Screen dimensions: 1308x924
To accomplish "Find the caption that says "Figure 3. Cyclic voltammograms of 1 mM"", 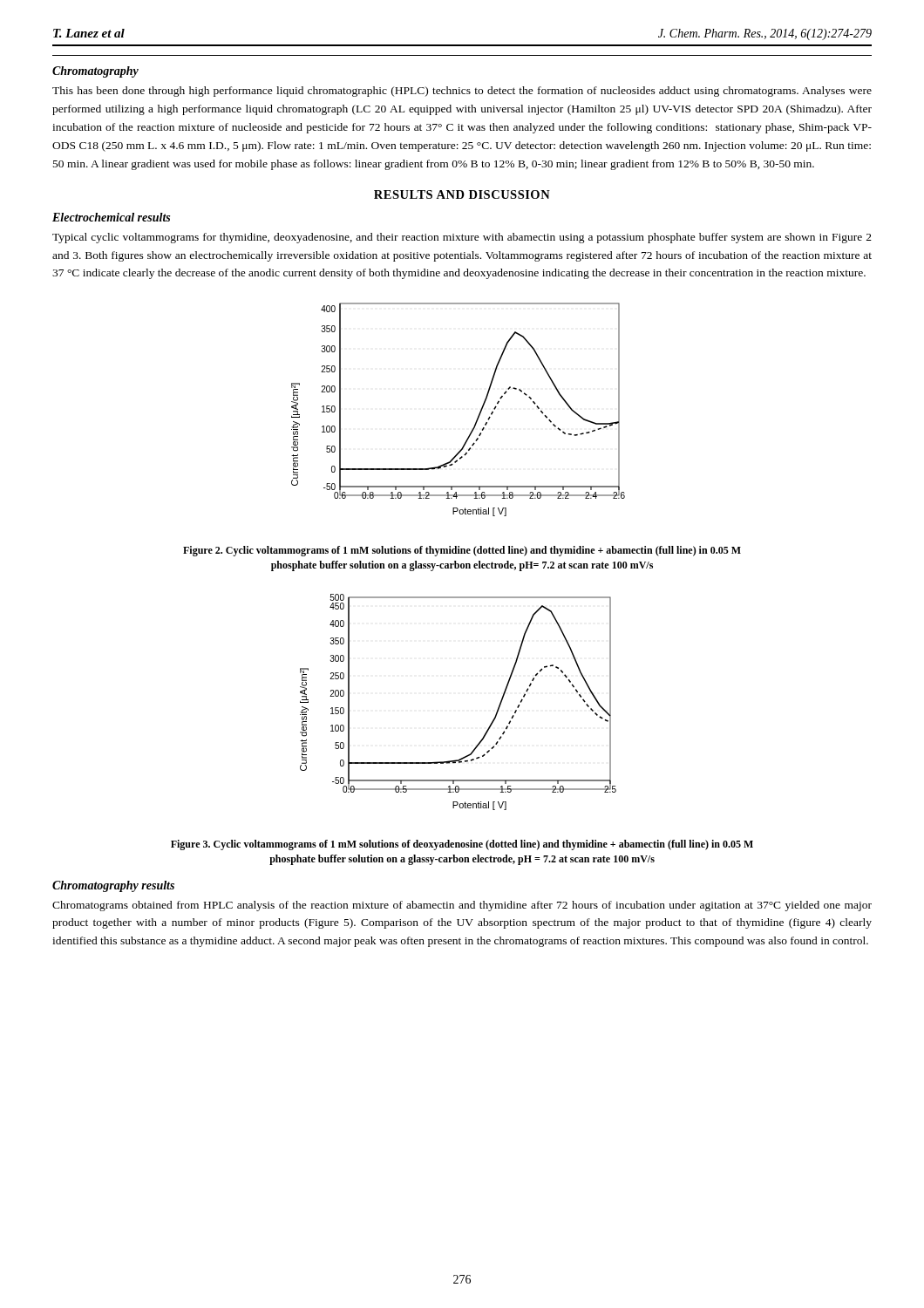I will [462, 851].
